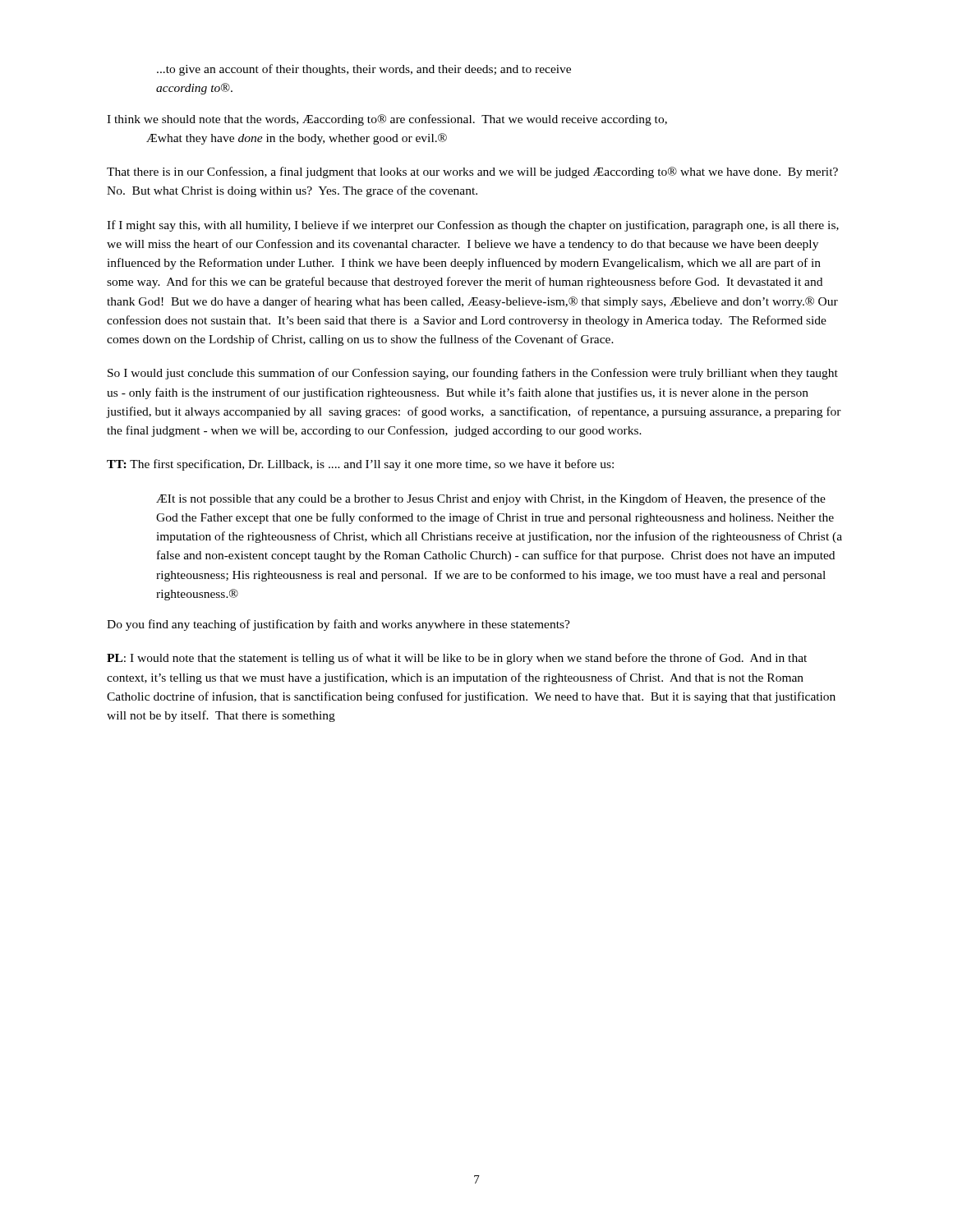The image size is (953, 1232).
Task: Select the text block containing "...to give an account of"
Action: pos(364,78)
